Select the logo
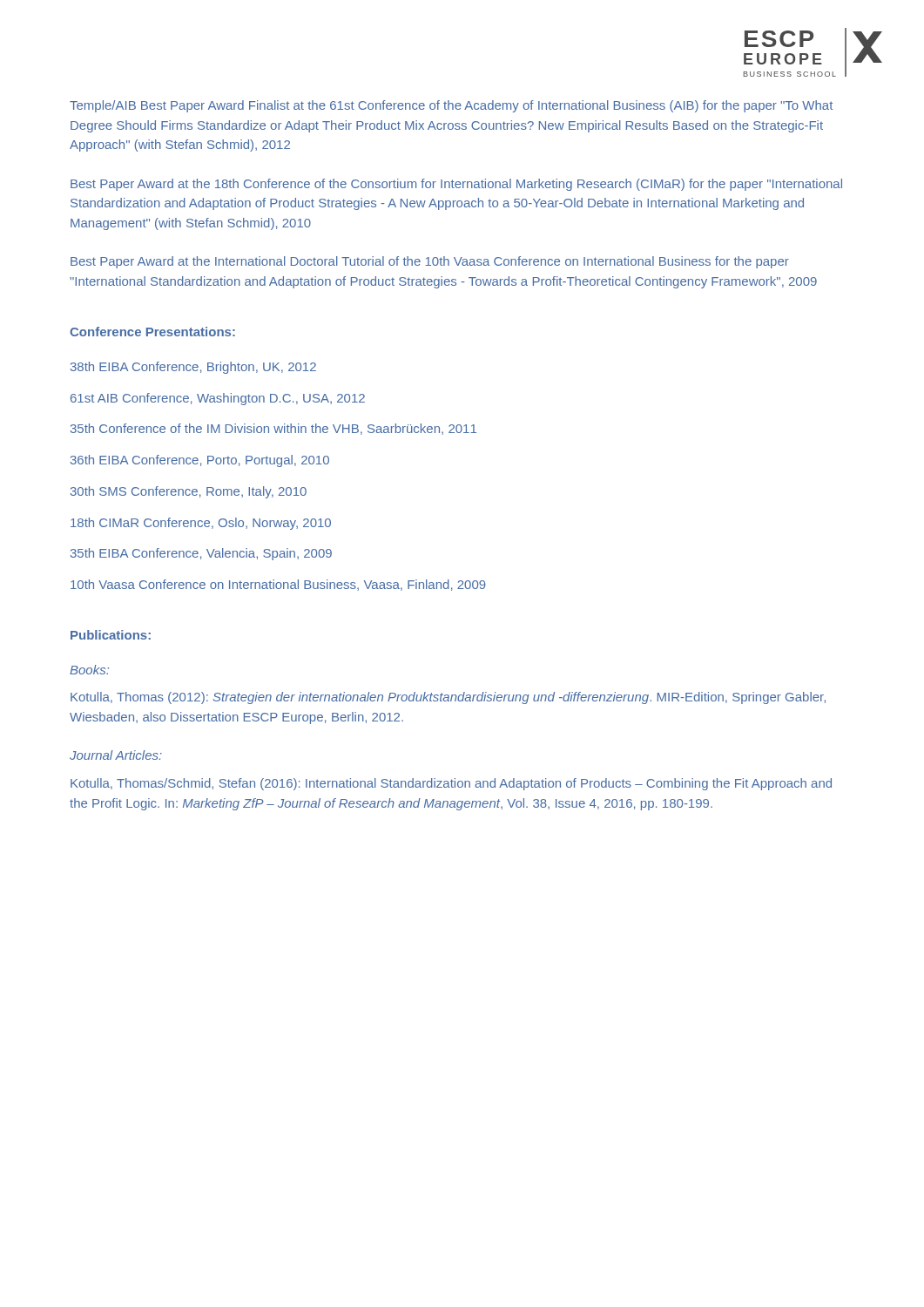This screenshot has height=1307, width=924. [x=813, y=54]
